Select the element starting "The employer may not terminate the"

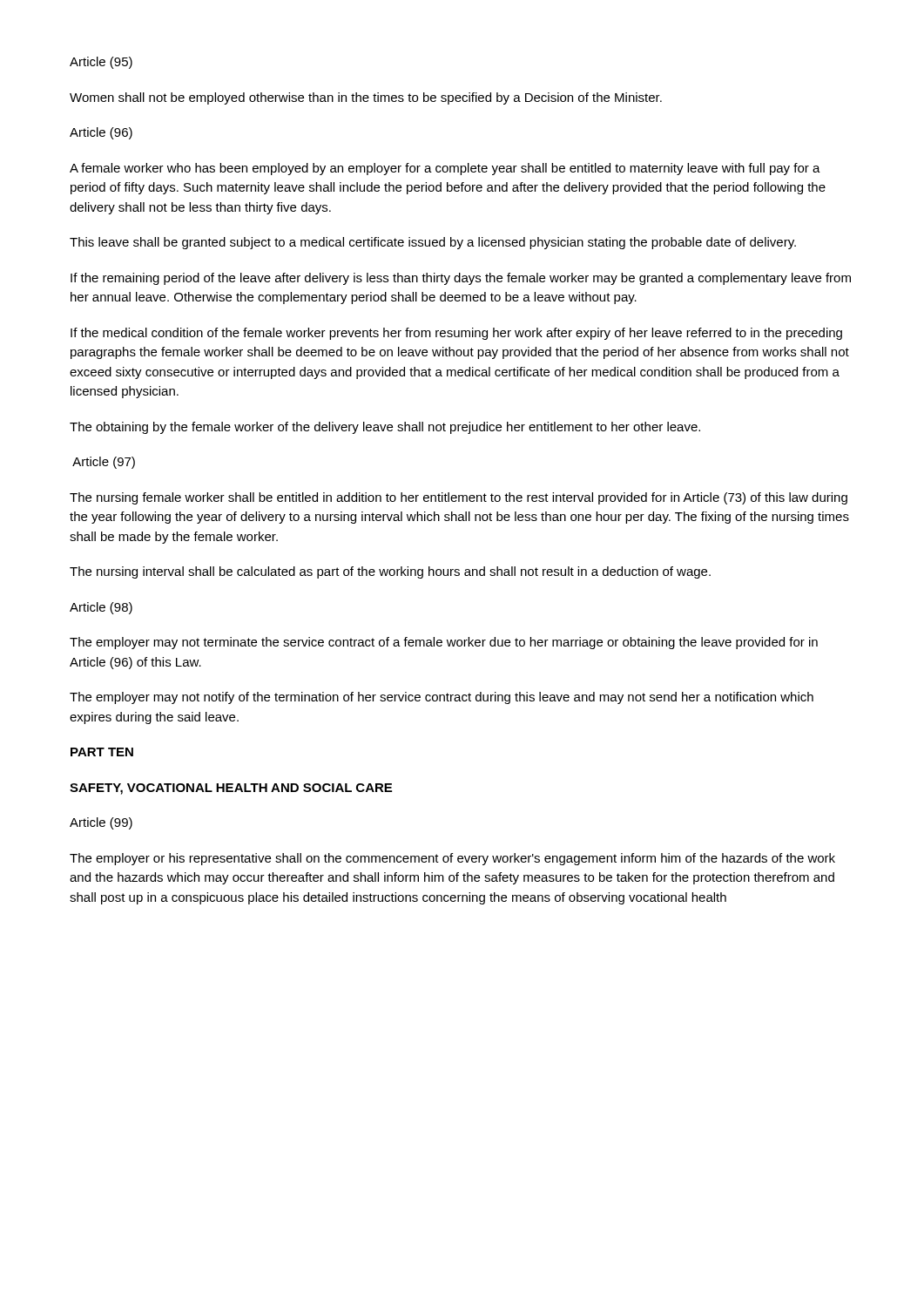coord(444,652)
